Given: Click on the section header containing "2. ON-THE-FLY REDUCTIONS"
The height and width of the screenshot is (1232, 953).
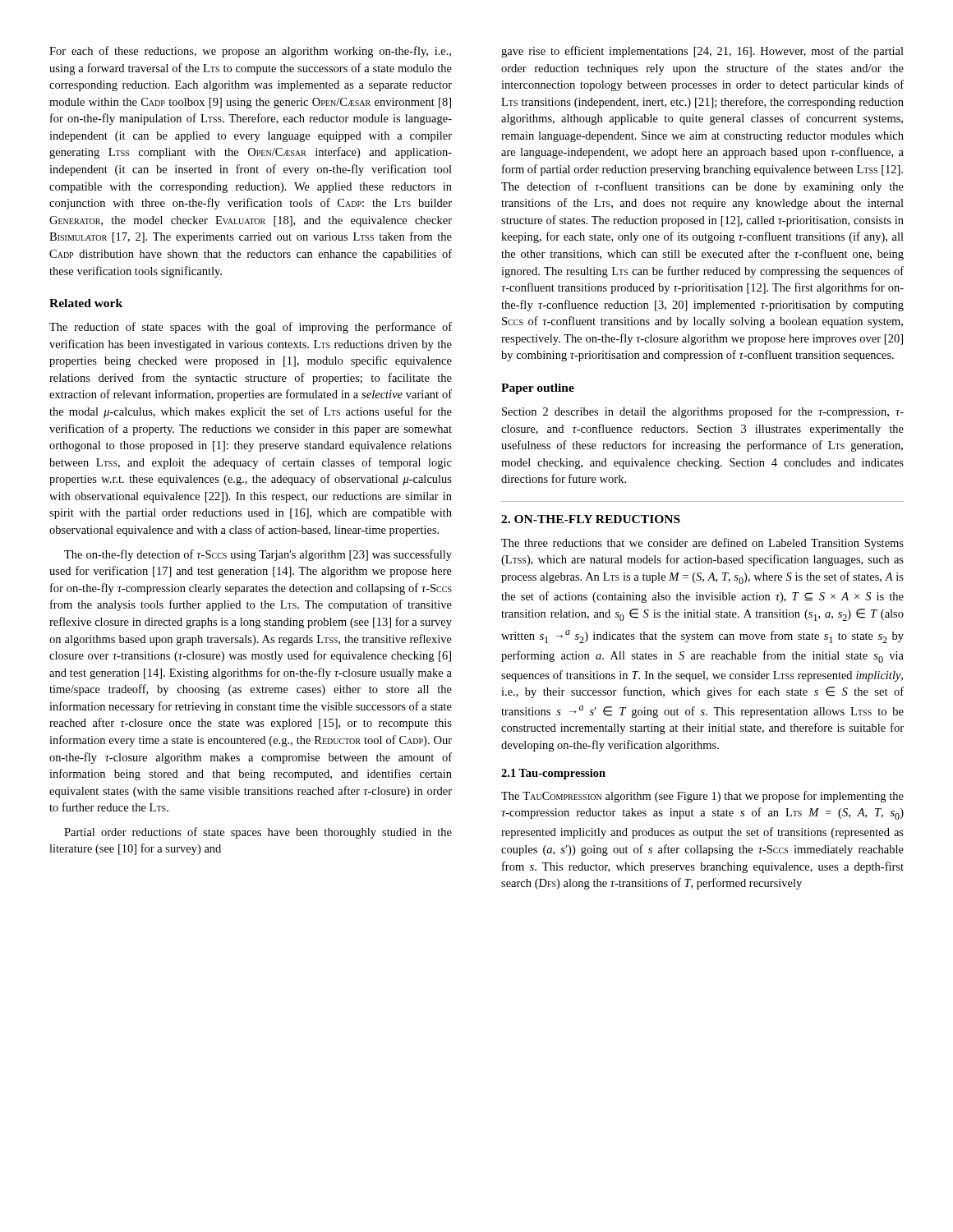Looking at the screenshot, I should (x=591, y=519).
